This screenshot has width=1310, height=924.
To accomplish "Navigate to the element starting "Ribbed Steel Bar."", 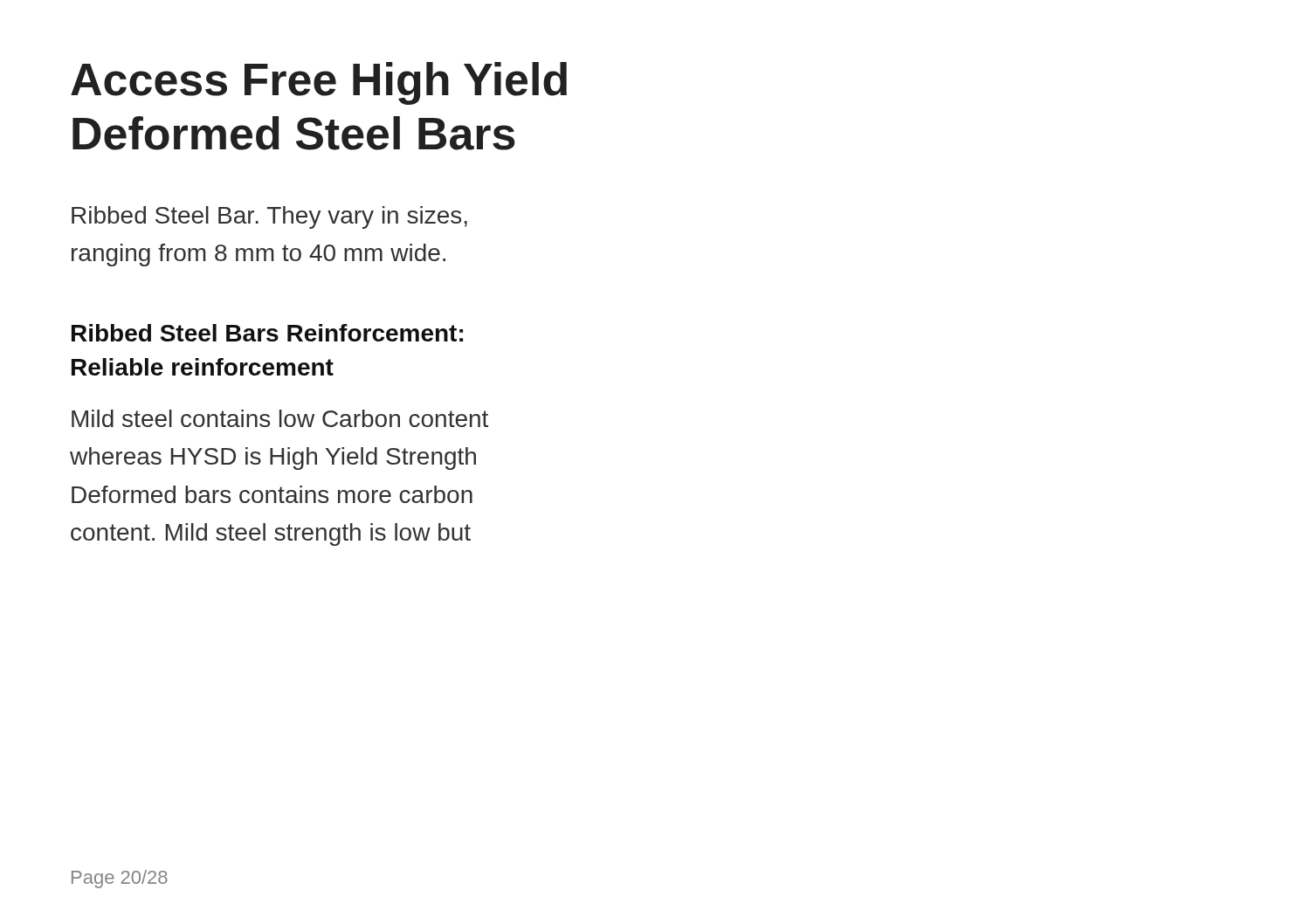I will click(x=269, y=234).
